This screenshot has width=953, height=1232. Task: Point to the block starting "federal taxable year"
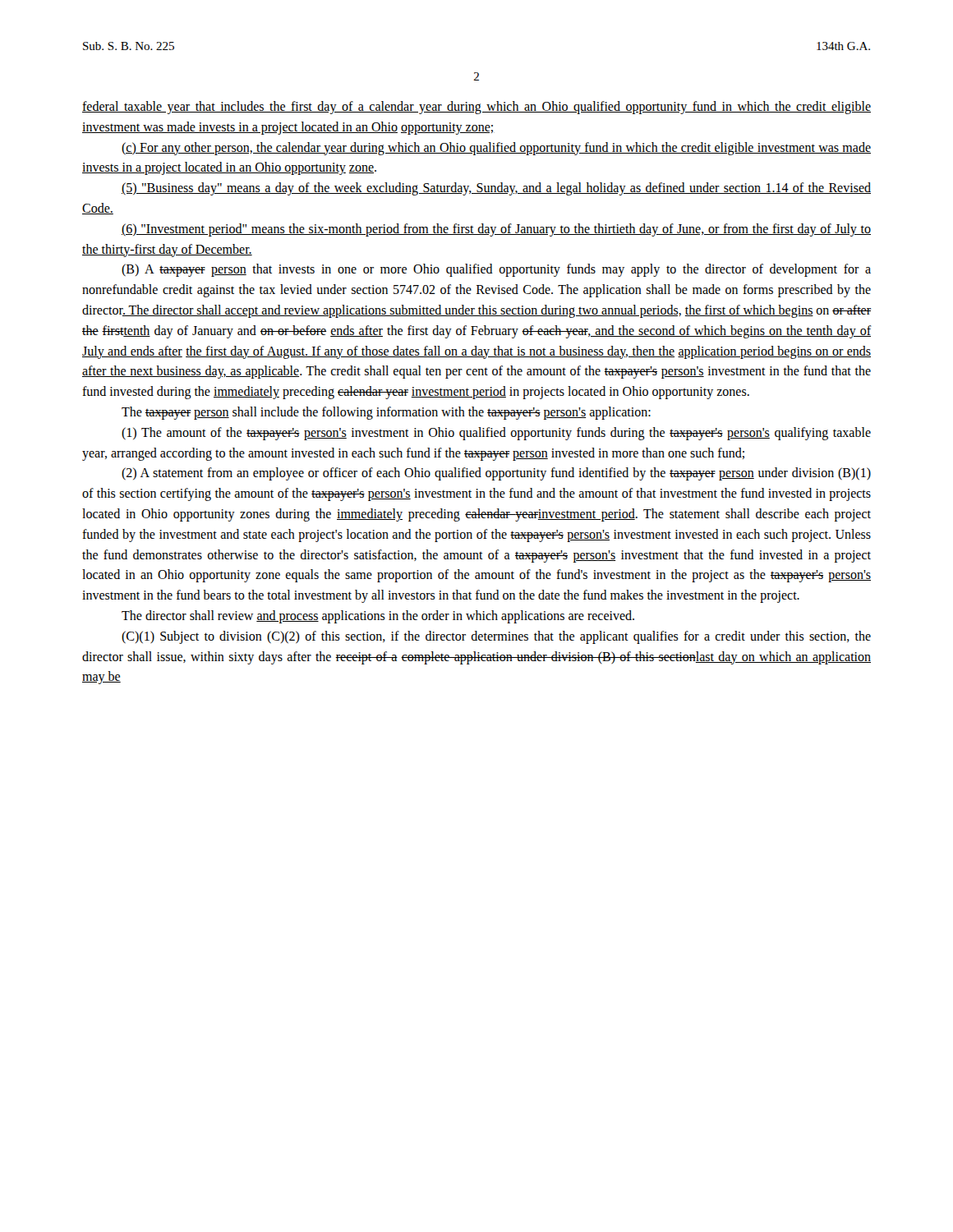(476, 117)
